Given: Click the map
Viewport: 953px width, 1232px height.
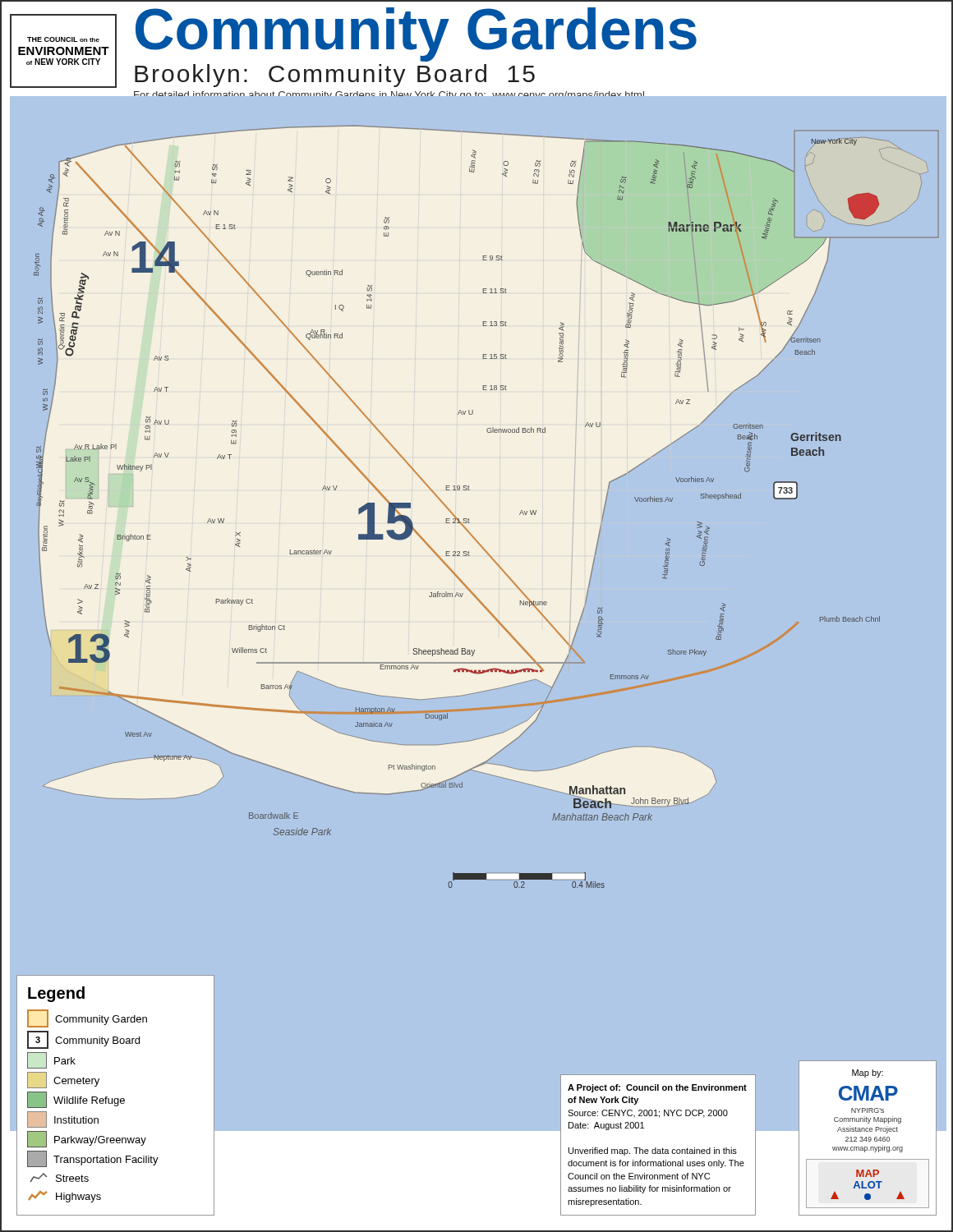Looking at the screenshot, I should tap(476, 659).
